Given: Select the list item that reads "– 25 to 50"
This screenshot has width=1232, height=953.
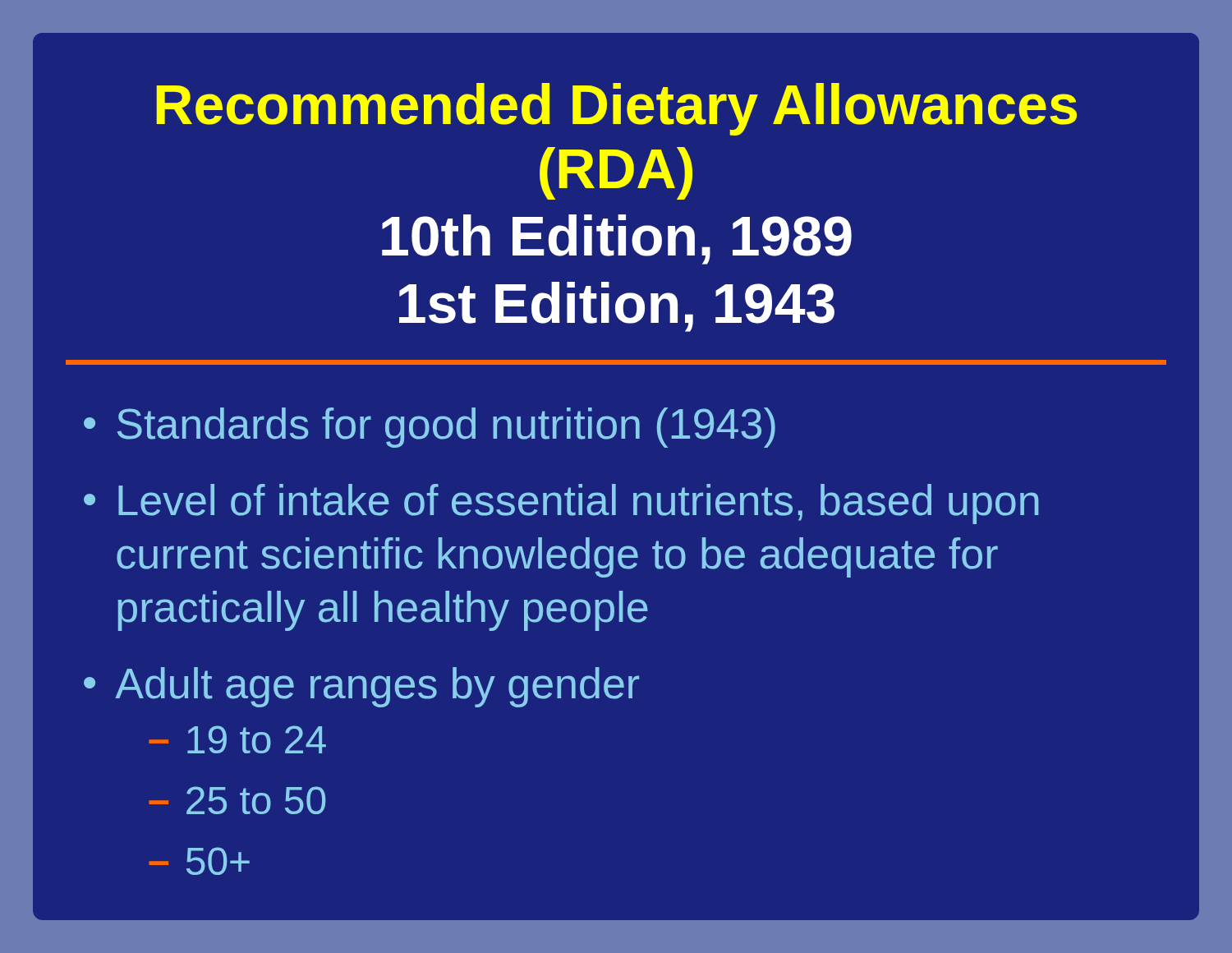Looking at the screenshot, I should [237, 801].
